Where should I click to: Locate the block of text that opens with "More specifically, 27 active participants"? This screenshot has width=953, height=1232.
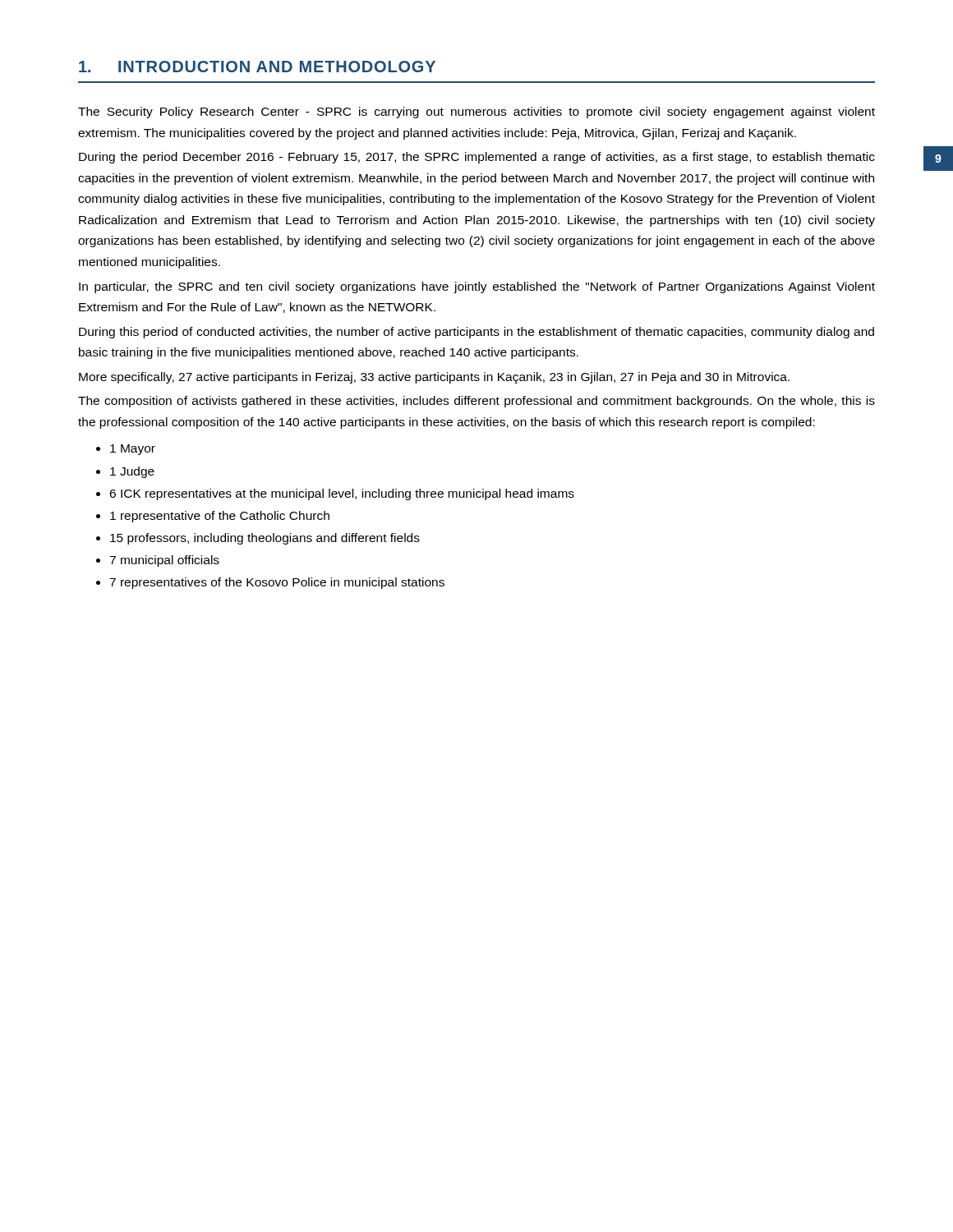[434, 376]
